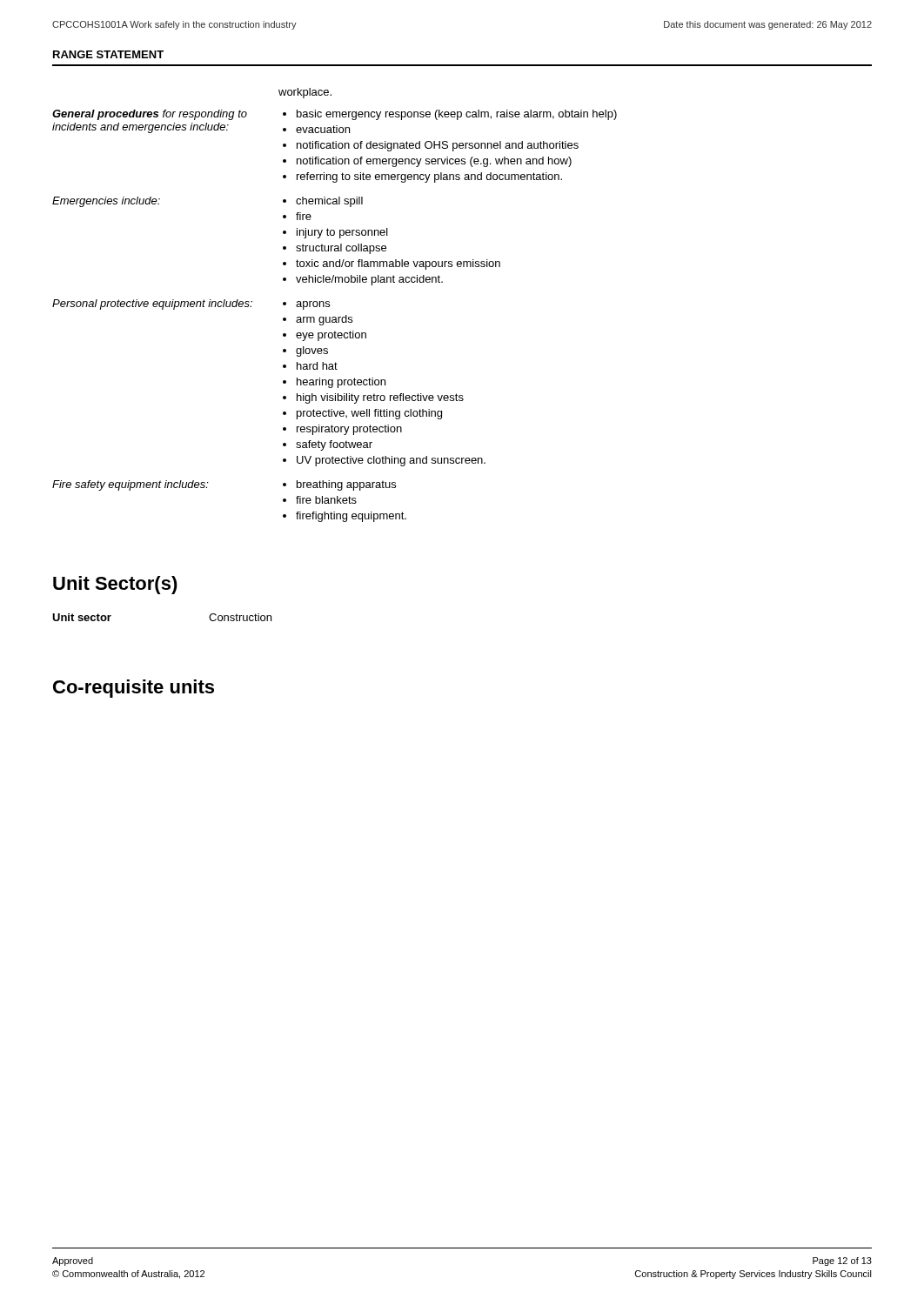Click where it says "Unit Sector(s)"

pos(115,583)
